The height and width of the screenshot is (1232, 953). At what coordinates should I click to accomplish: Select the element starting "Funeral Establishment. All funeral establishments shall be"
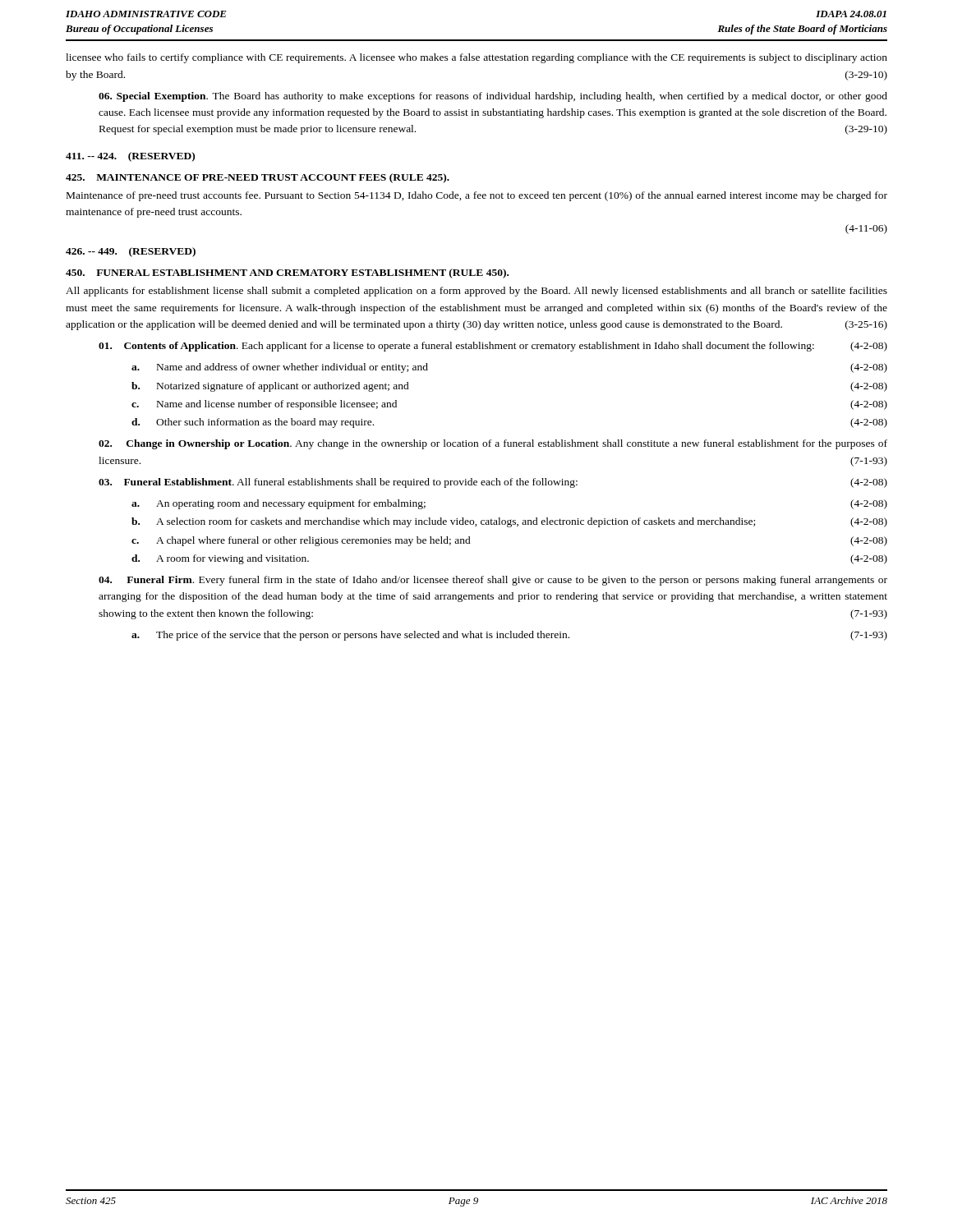(493, 482)
